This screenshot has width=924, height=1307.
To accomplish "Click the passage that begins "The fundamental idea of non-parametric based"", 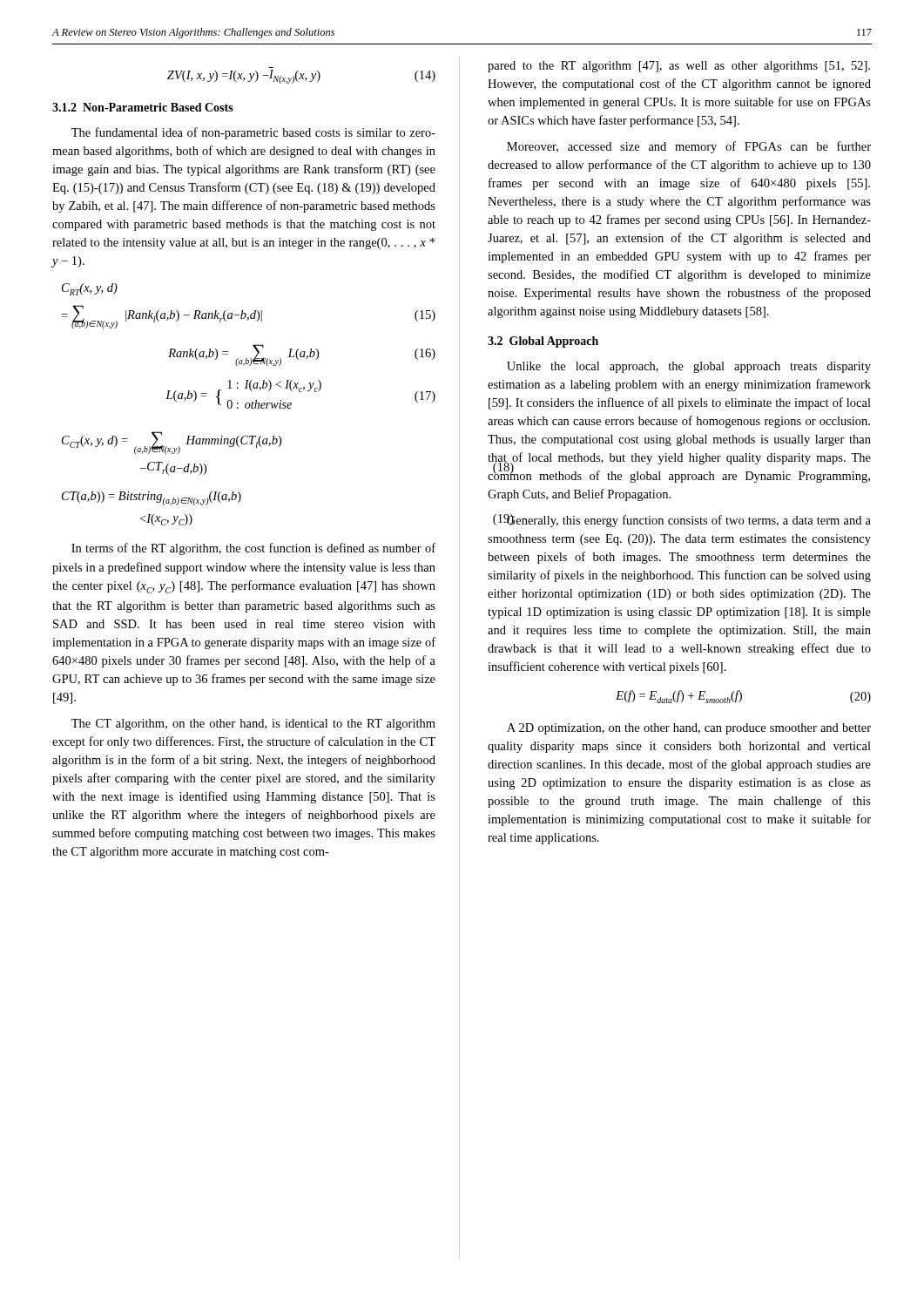I will click(244, 197).
